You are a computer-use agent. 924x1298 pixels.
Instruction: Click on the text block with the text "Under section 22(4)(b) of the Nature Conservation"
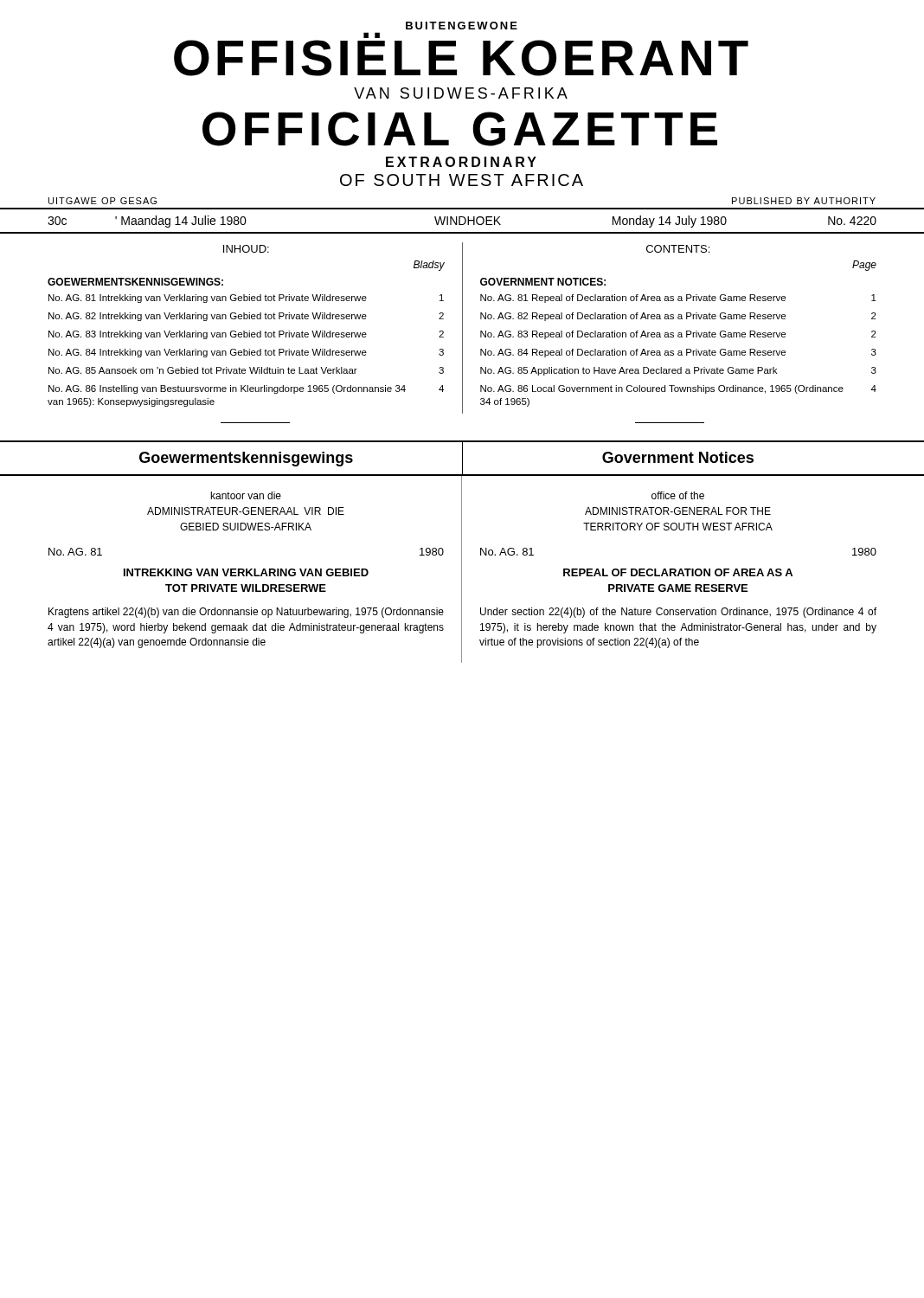(678, 627)
